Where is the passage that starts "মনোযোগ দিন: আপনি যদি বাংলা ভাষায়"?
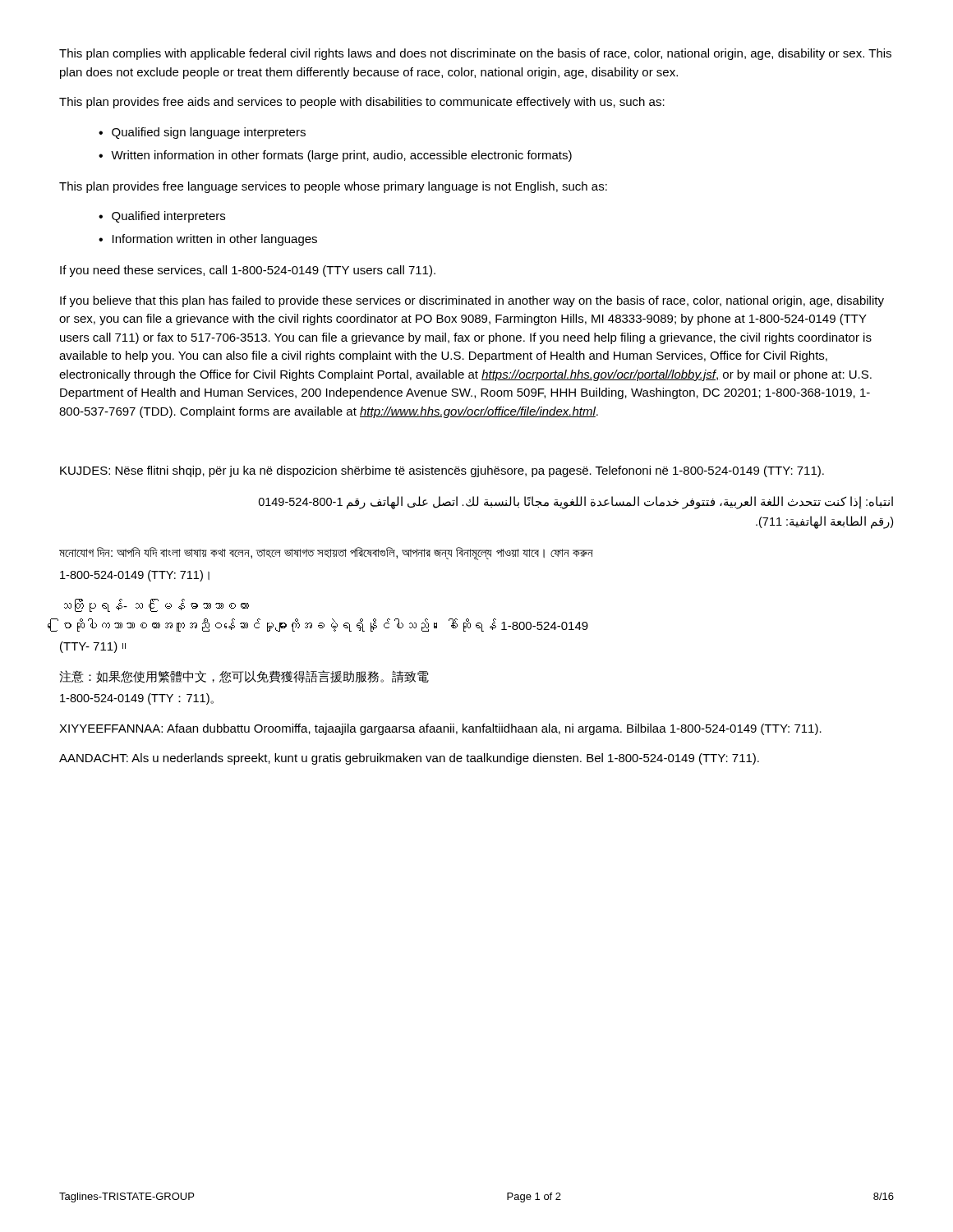The image size is (953, 1232). (x=326, y=553)
